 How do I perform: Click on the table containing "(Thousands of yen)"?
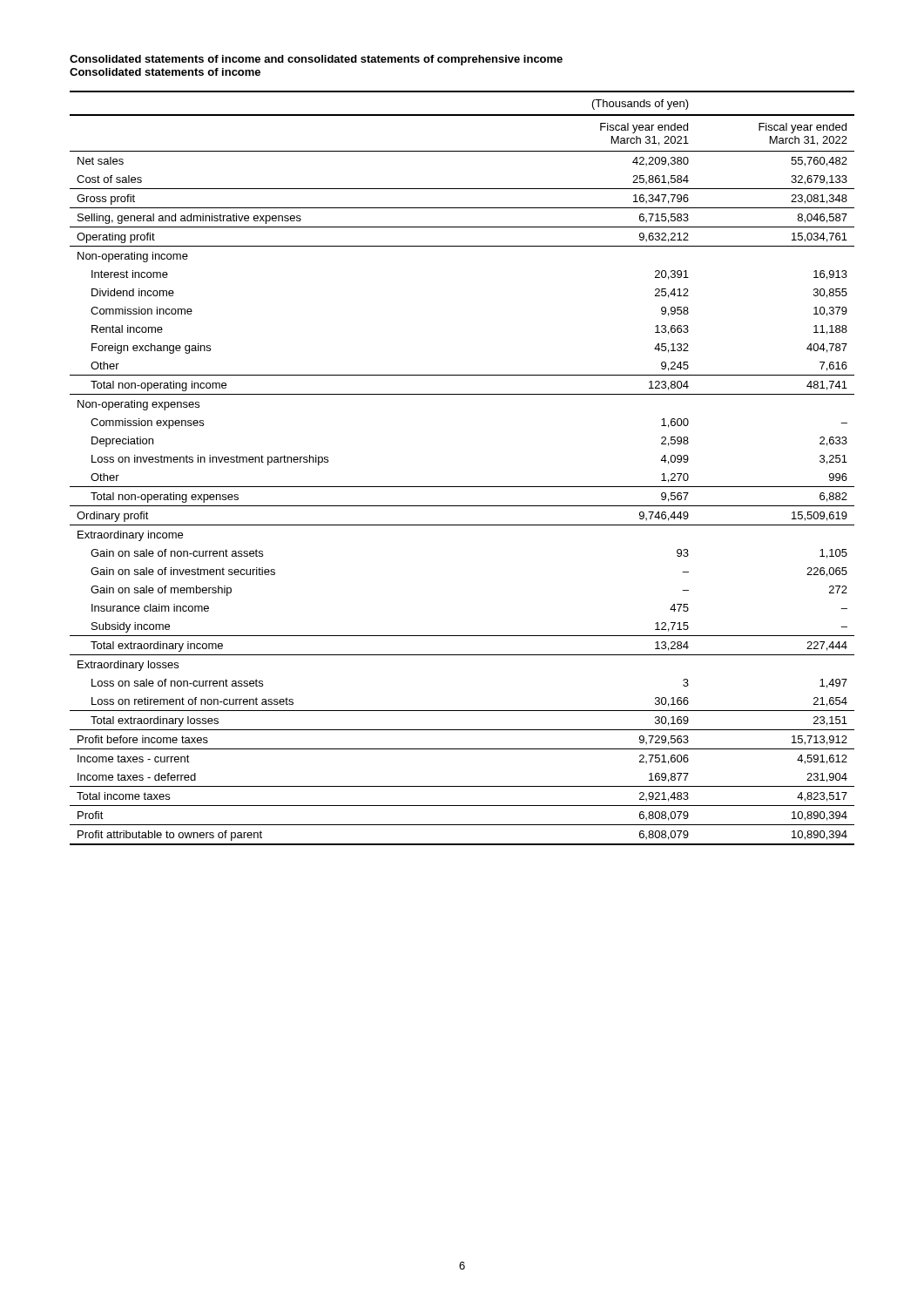(462, 468)
